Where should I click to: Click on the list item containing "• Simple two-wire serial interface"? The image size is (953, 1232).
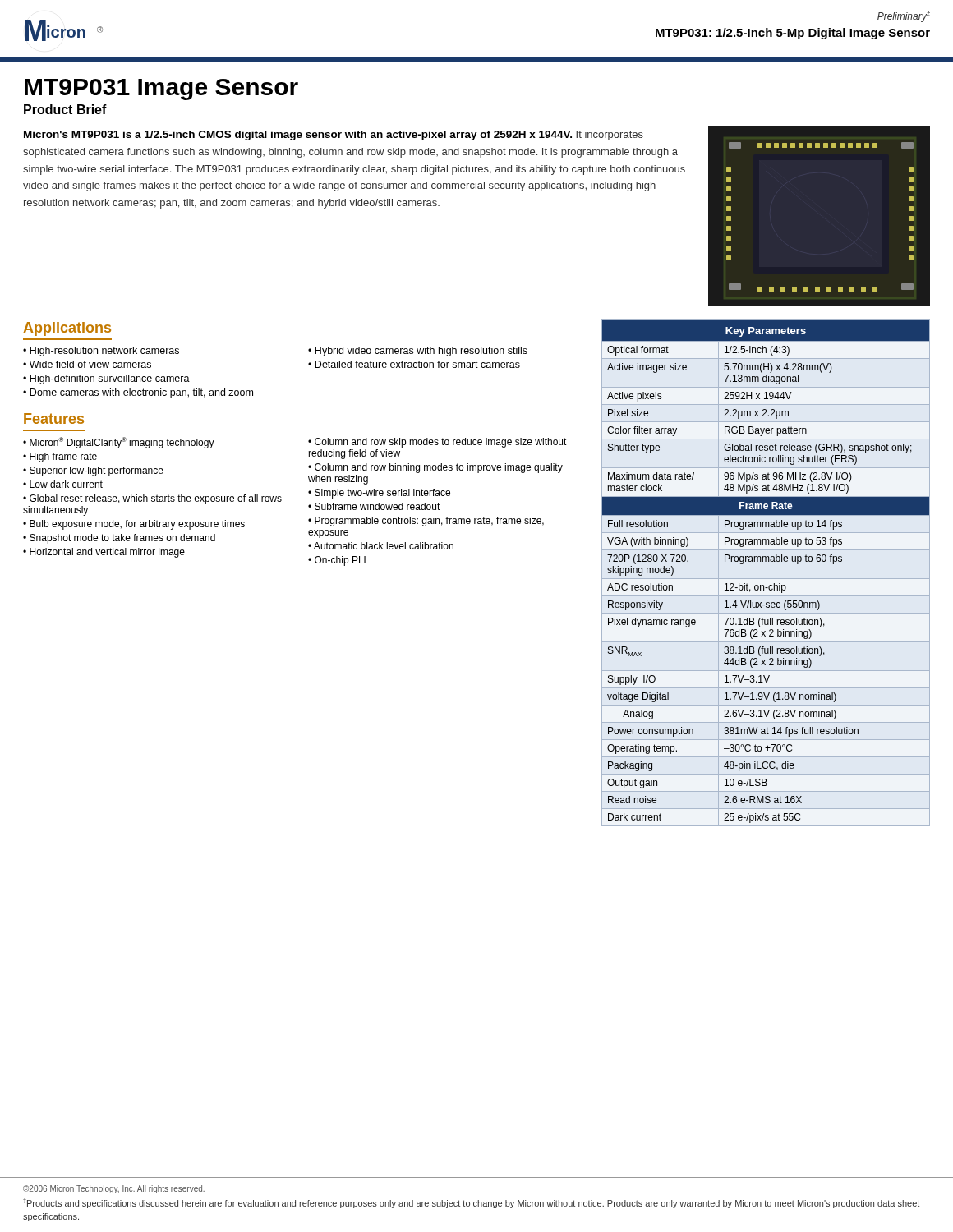pyautogui.click(x=379, y=493)
